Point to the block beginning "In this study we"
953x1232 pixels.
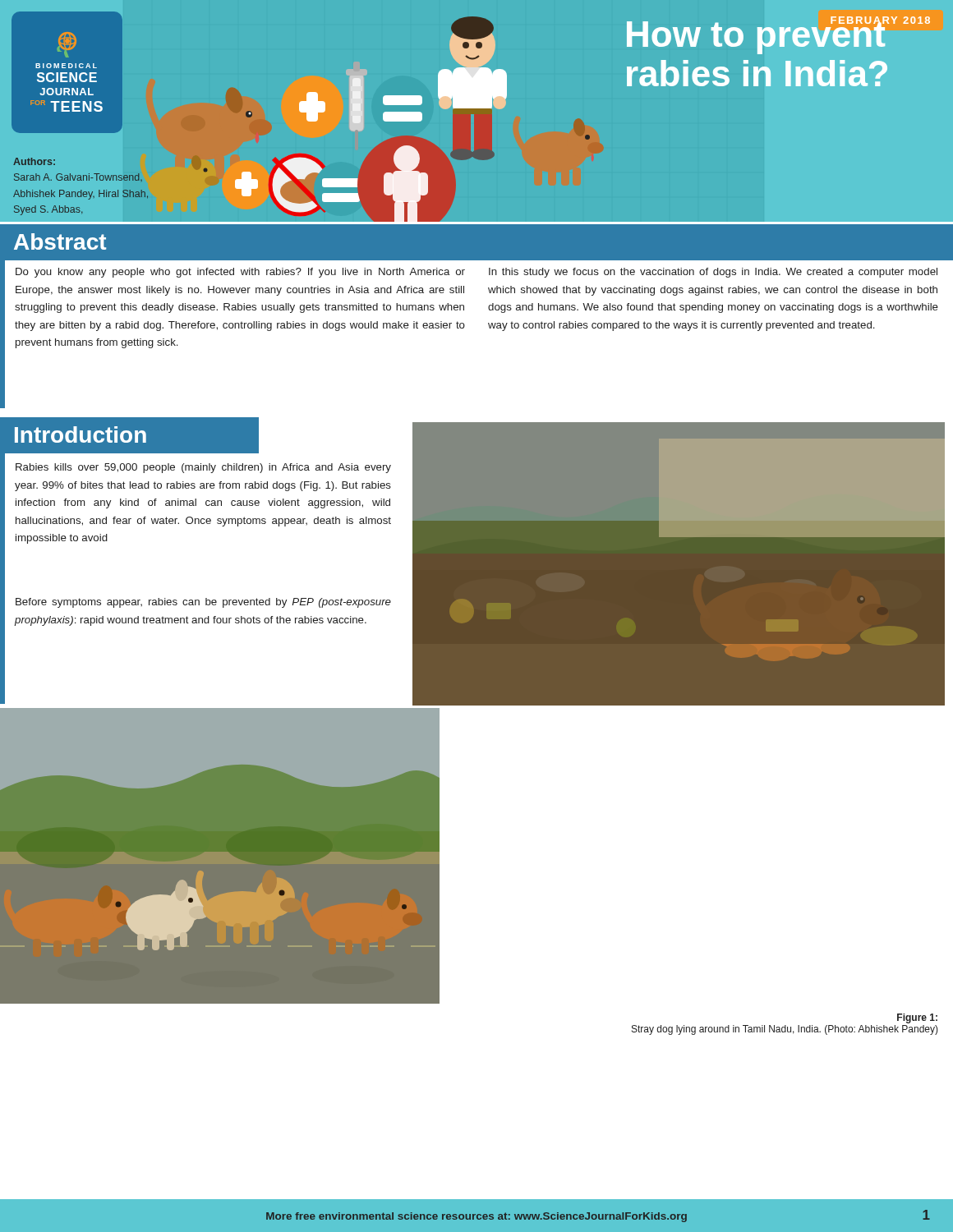coord(713,298)
